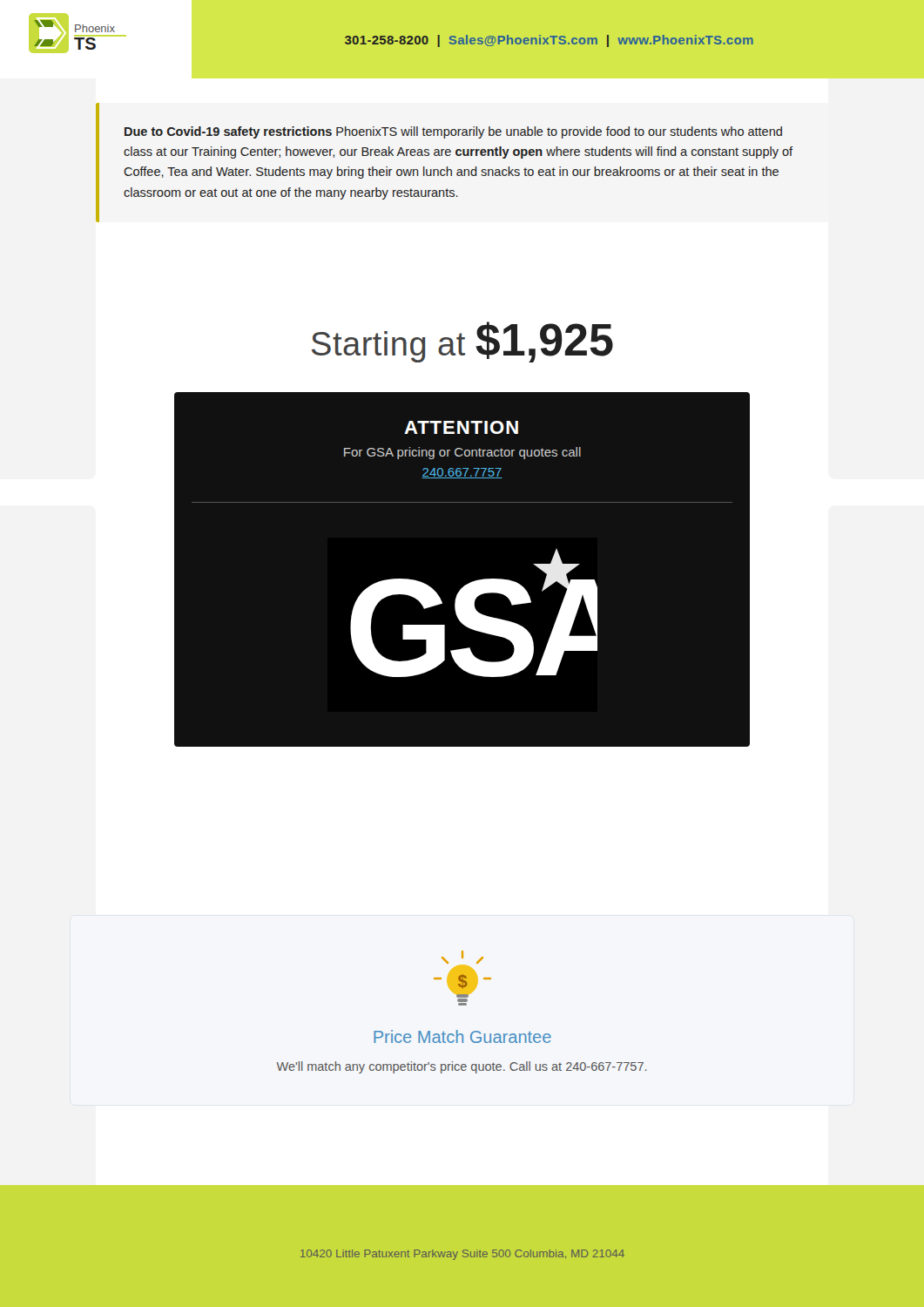Find the block on this page that starts "ATTENTION For GSA pricing or"

coord(462,556)
